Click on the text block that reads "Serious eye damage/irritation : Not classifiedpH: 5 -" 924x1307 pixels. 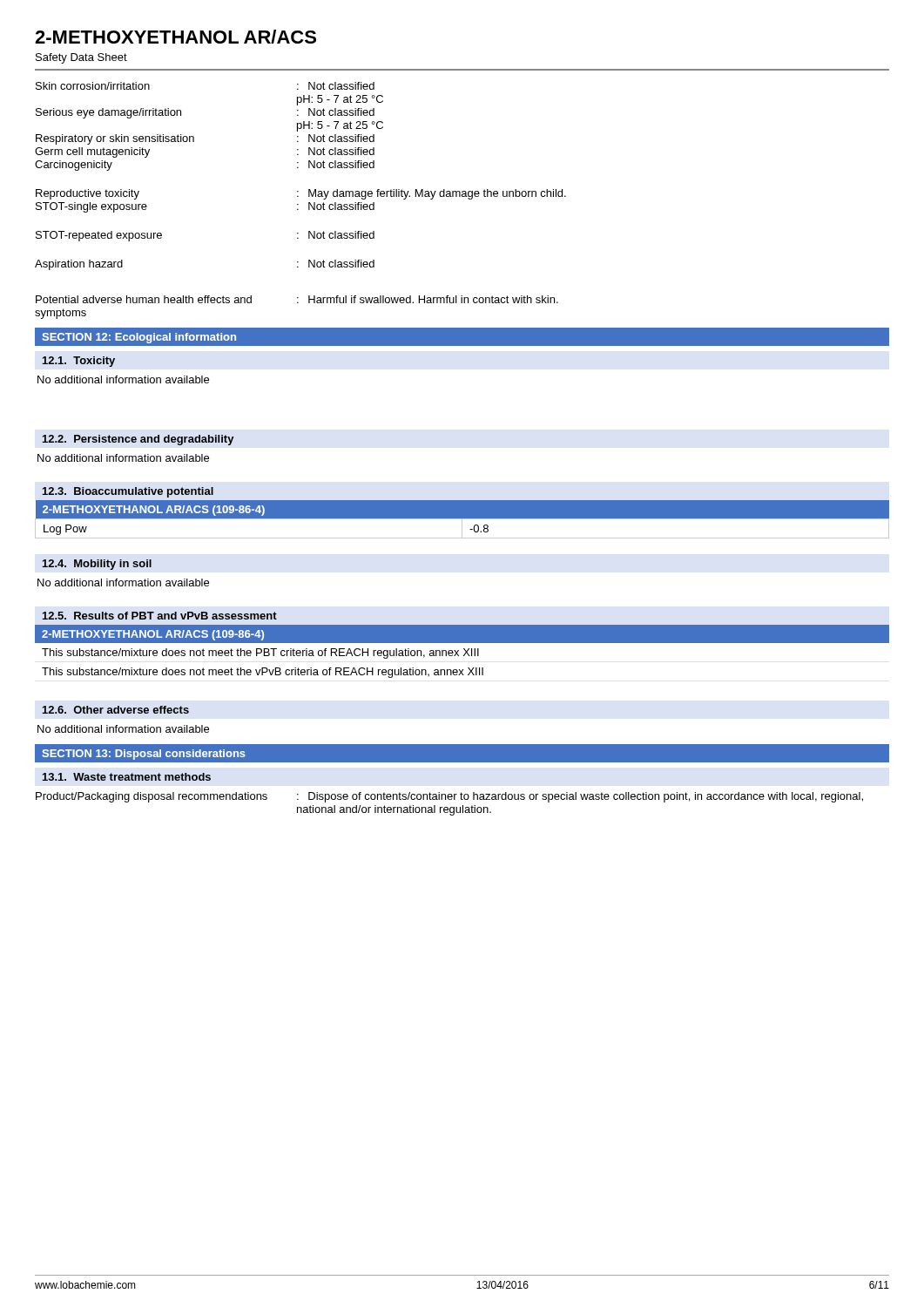click(x=112, y=113)
